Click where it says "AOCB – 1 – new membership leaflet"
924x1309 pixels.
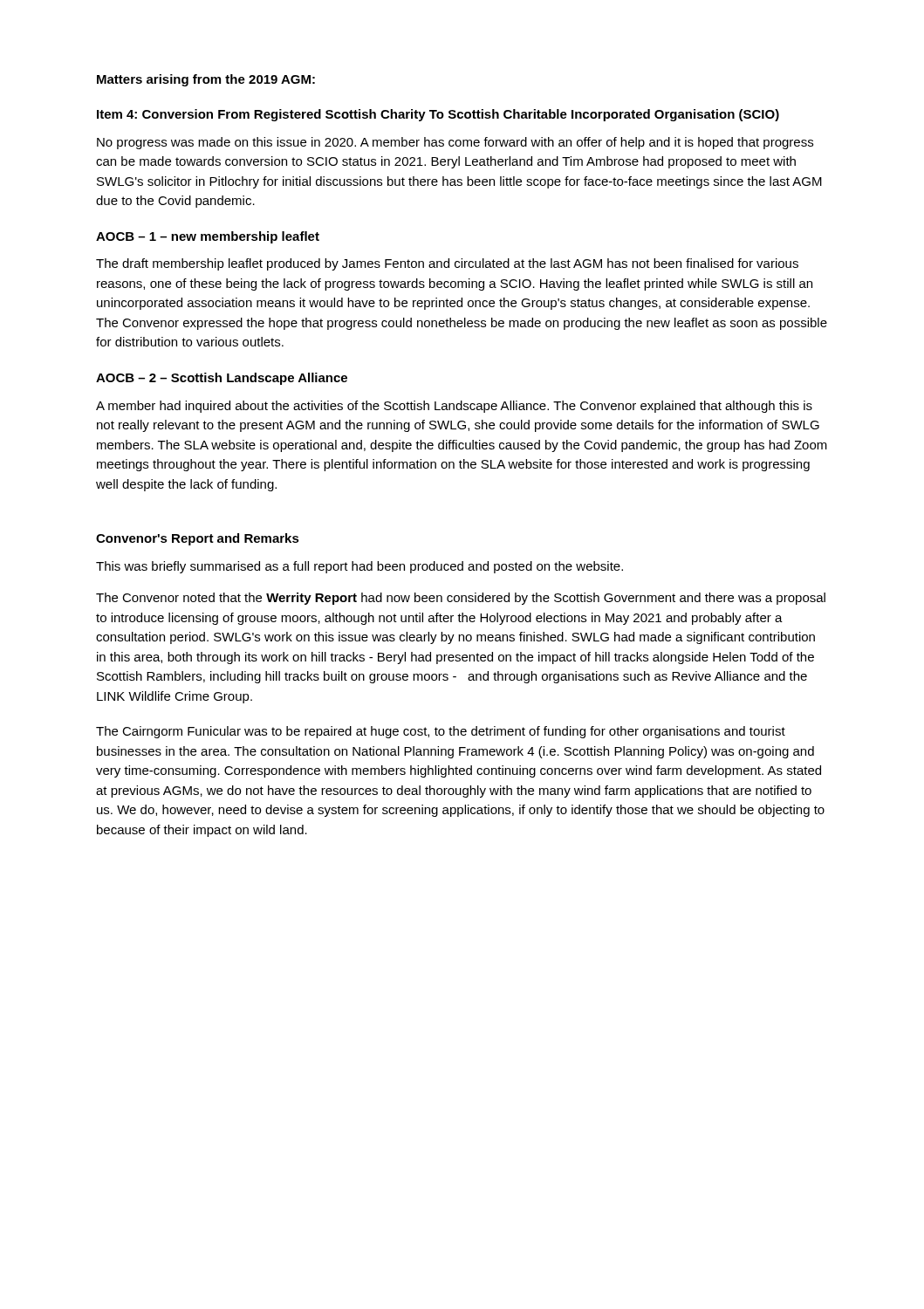pos(208,236)
